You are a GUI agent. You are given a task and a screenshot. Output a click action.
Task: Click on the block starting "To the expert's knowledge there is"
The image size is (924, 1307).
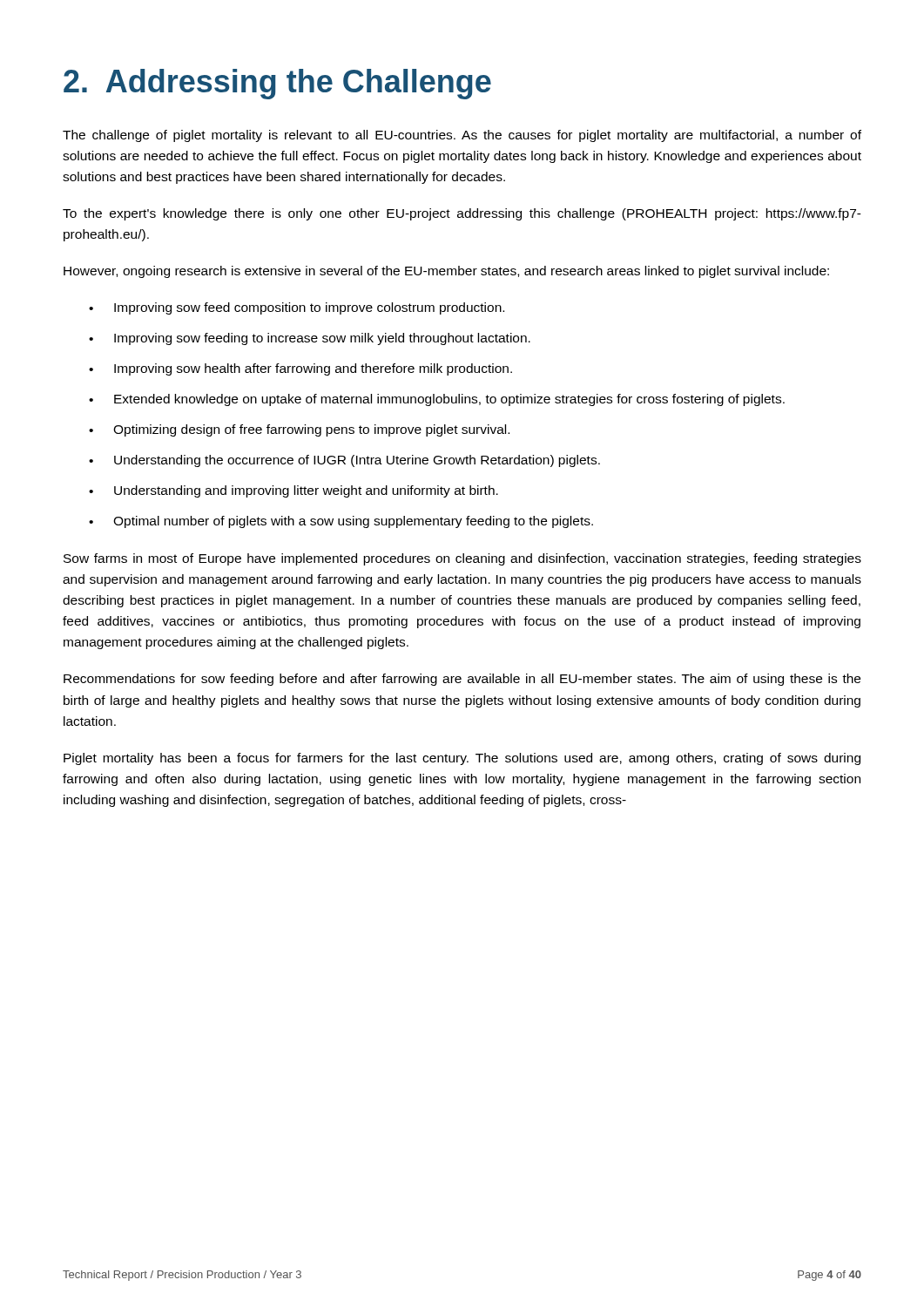462,224
